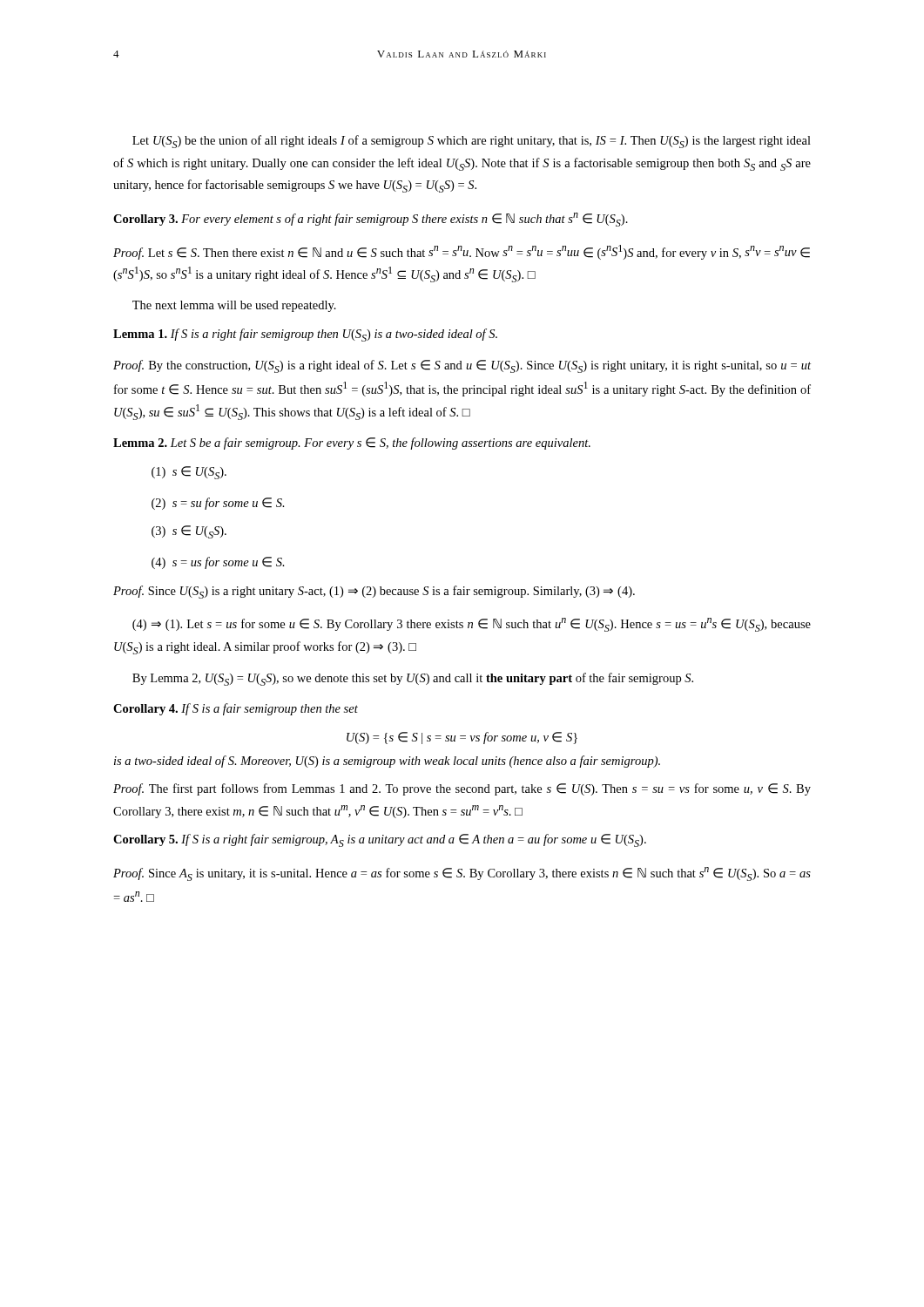Image resolution: width=924 pixels, height=1307 pixels.
Task: Locate the text block that says "Proof. Since AS is unitary, it is"
Action: point(462,884)
